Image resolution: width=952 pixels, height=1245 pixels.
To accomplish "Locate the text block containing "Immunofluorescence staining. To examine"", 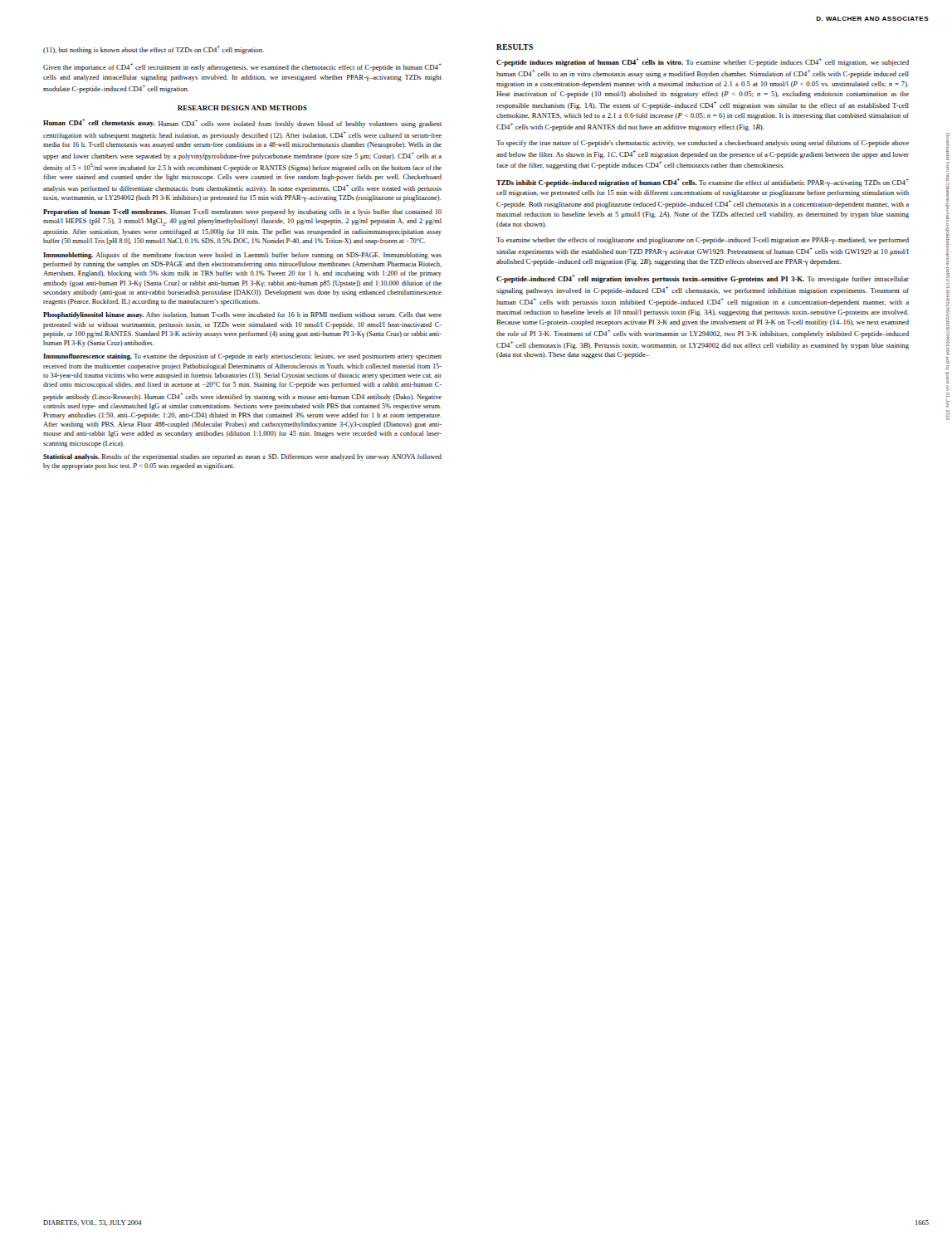I will pos(242,400).
